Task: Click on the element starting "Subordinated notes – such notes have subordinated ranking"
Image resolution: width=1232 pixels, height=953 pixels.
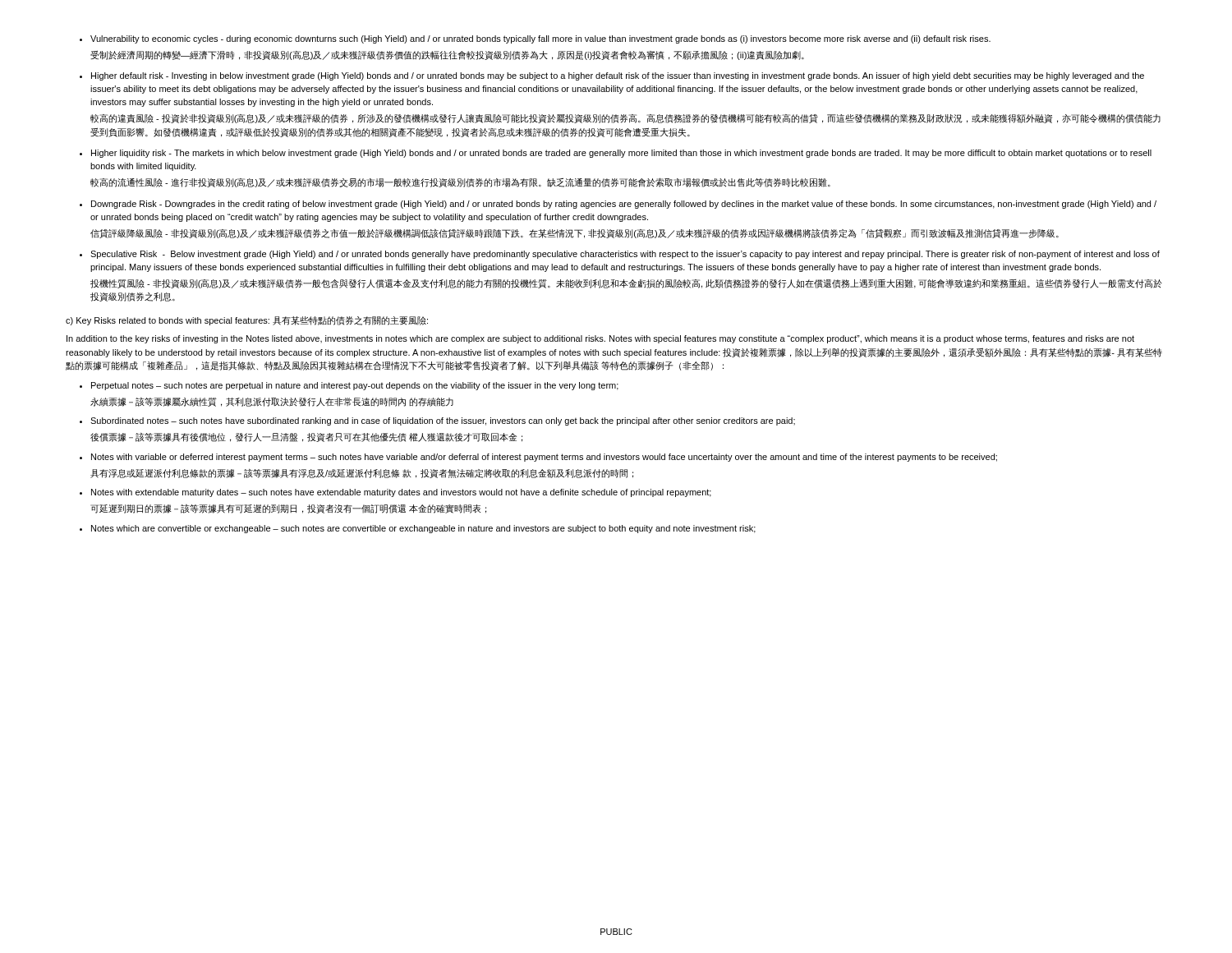Action: pos(628,430)
